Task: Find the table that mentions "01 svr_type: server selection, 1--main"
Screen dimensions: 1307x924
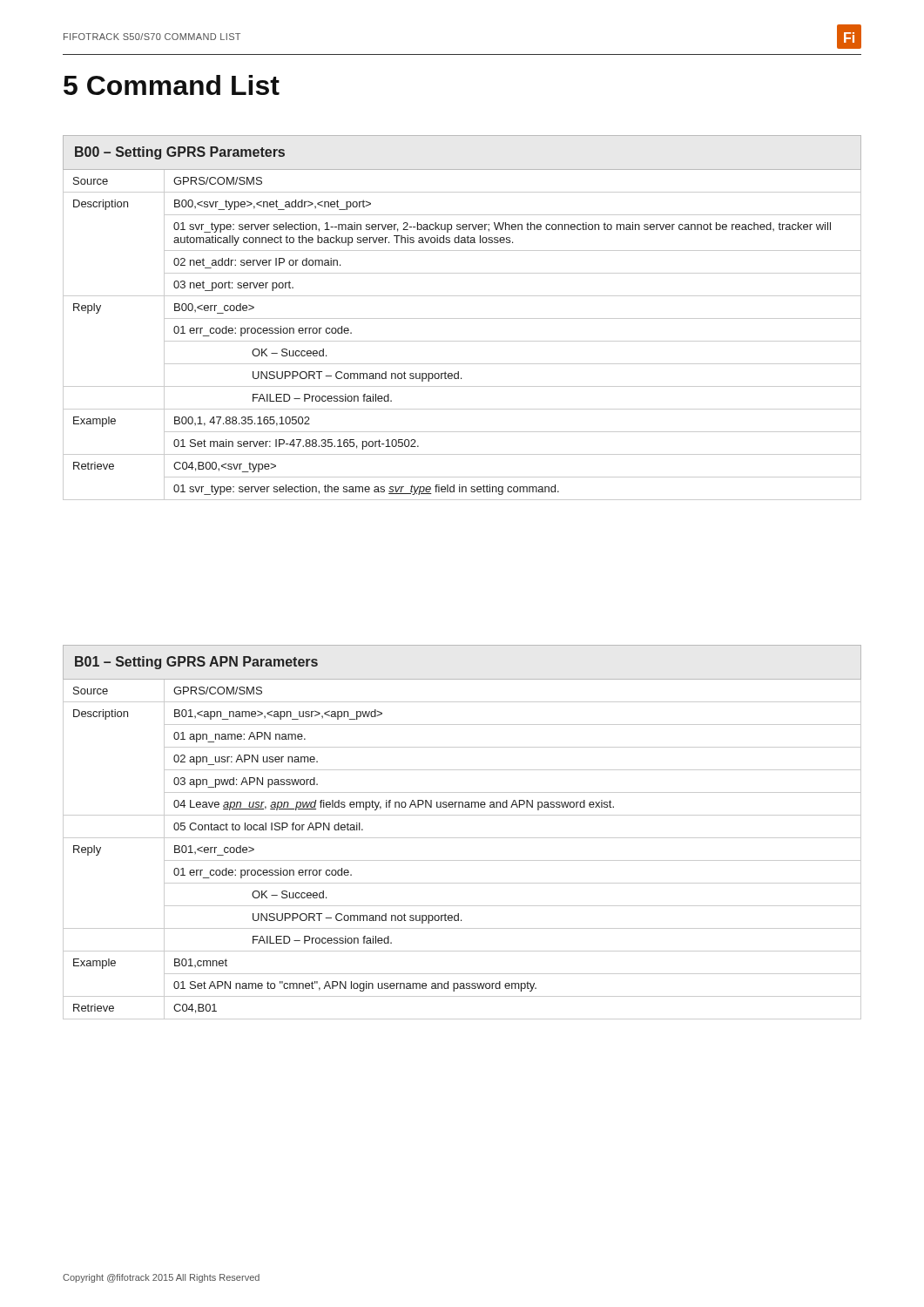Action: pos(462,318)
